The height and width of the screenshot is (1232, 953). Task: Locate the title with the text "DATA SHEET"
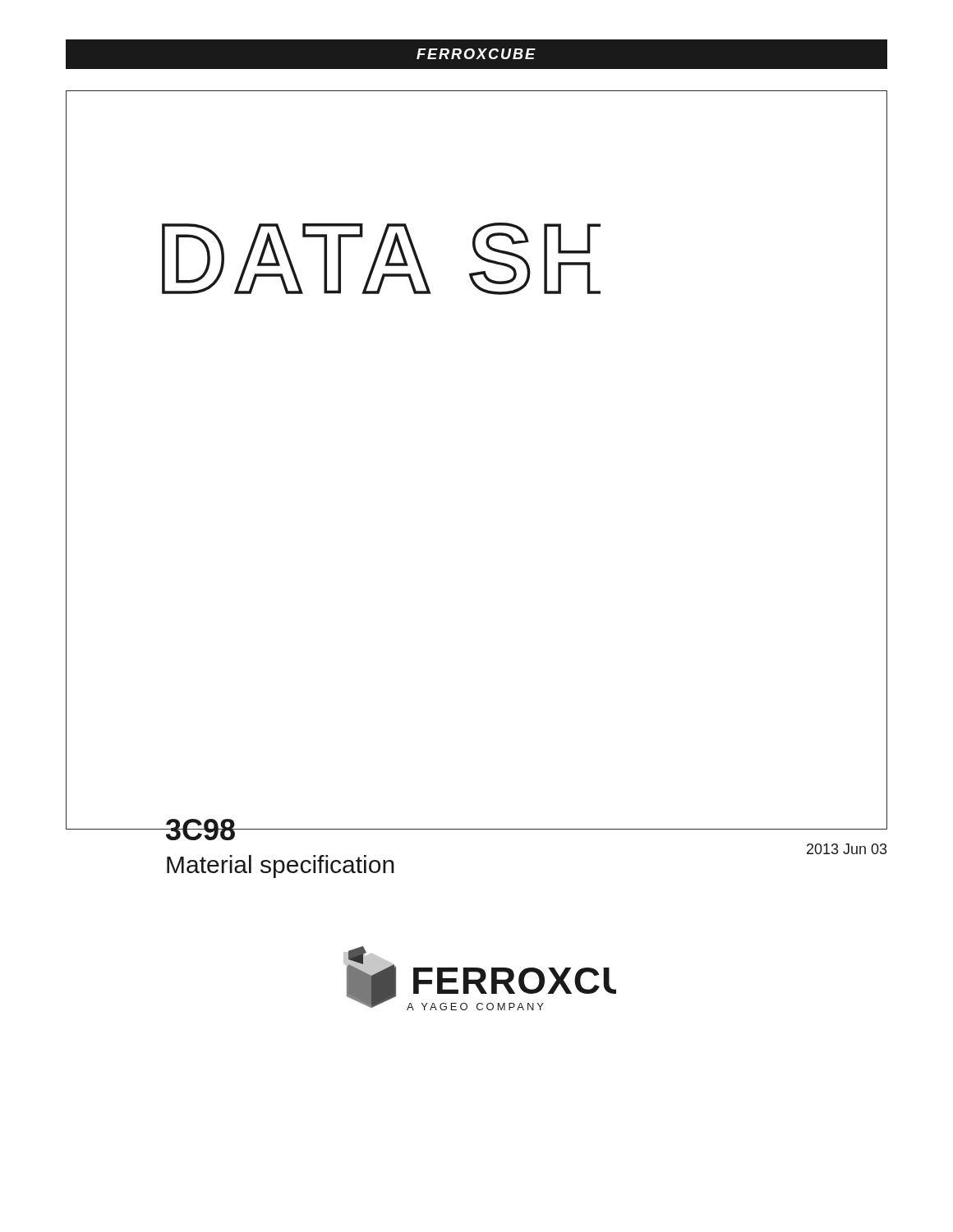click(379, 255)
